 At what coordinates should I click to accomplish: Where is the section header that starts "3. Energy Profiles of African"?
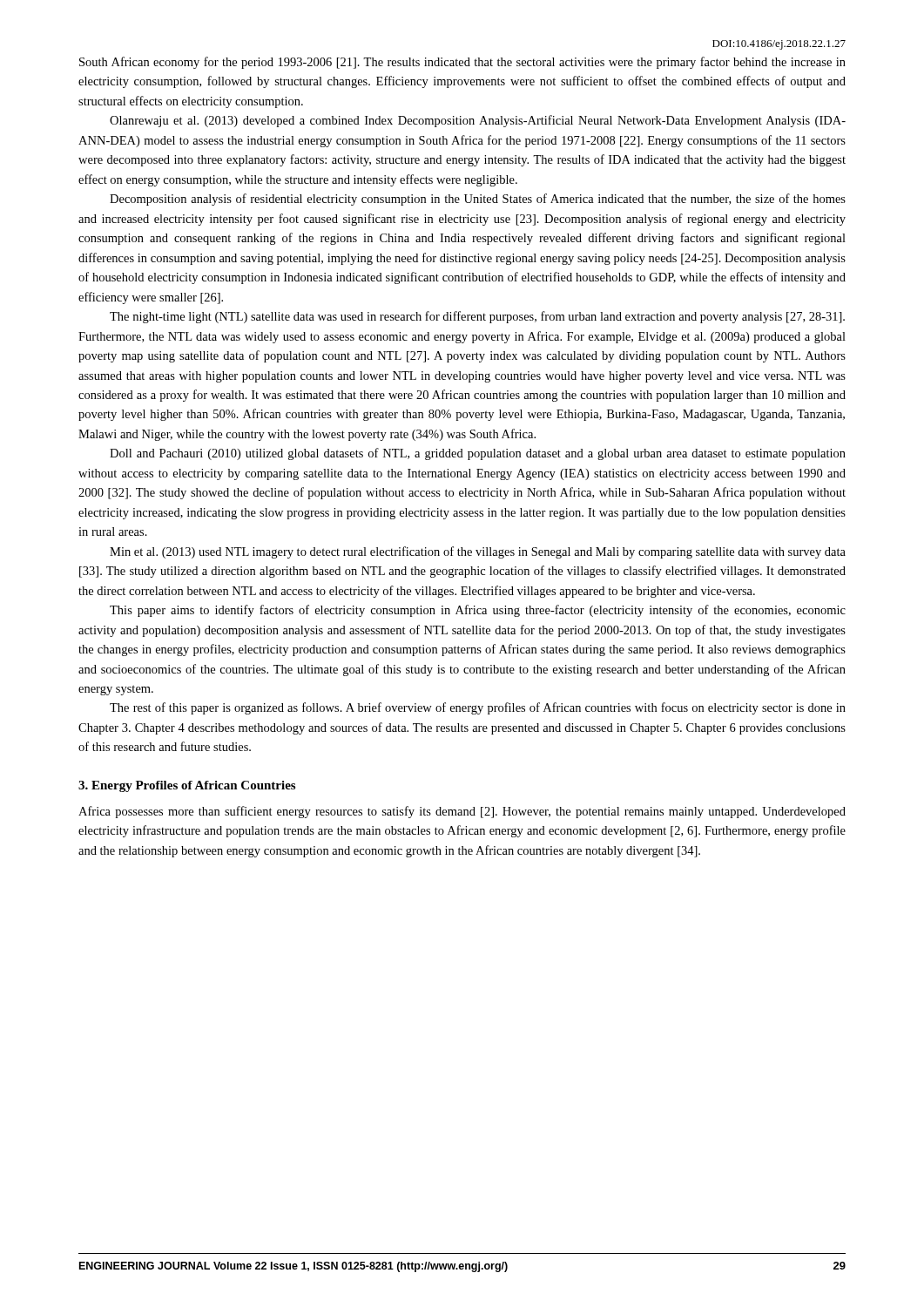tap(187, 785)
